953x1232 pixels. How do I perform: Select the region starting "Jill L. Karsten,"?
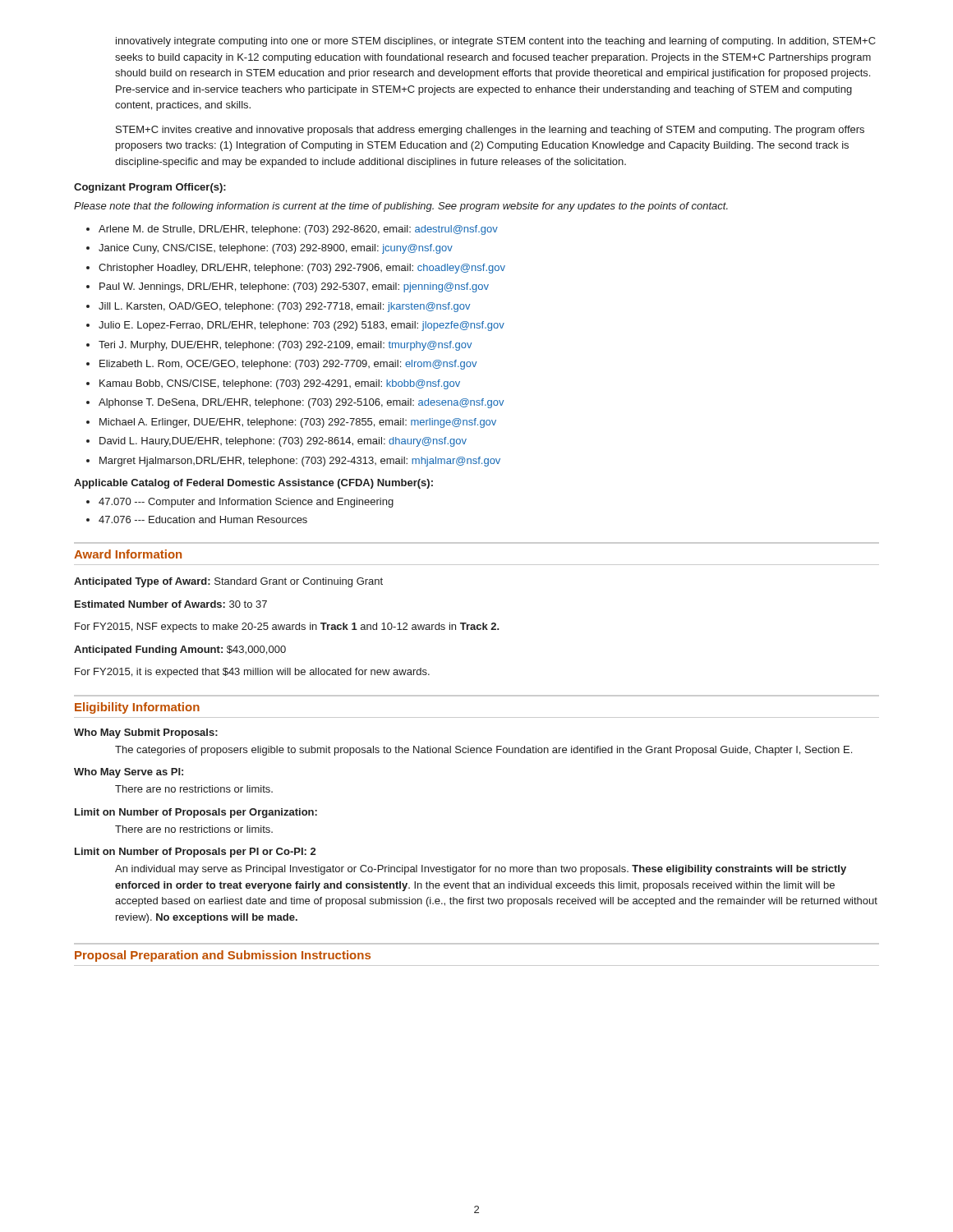[284, 306]
